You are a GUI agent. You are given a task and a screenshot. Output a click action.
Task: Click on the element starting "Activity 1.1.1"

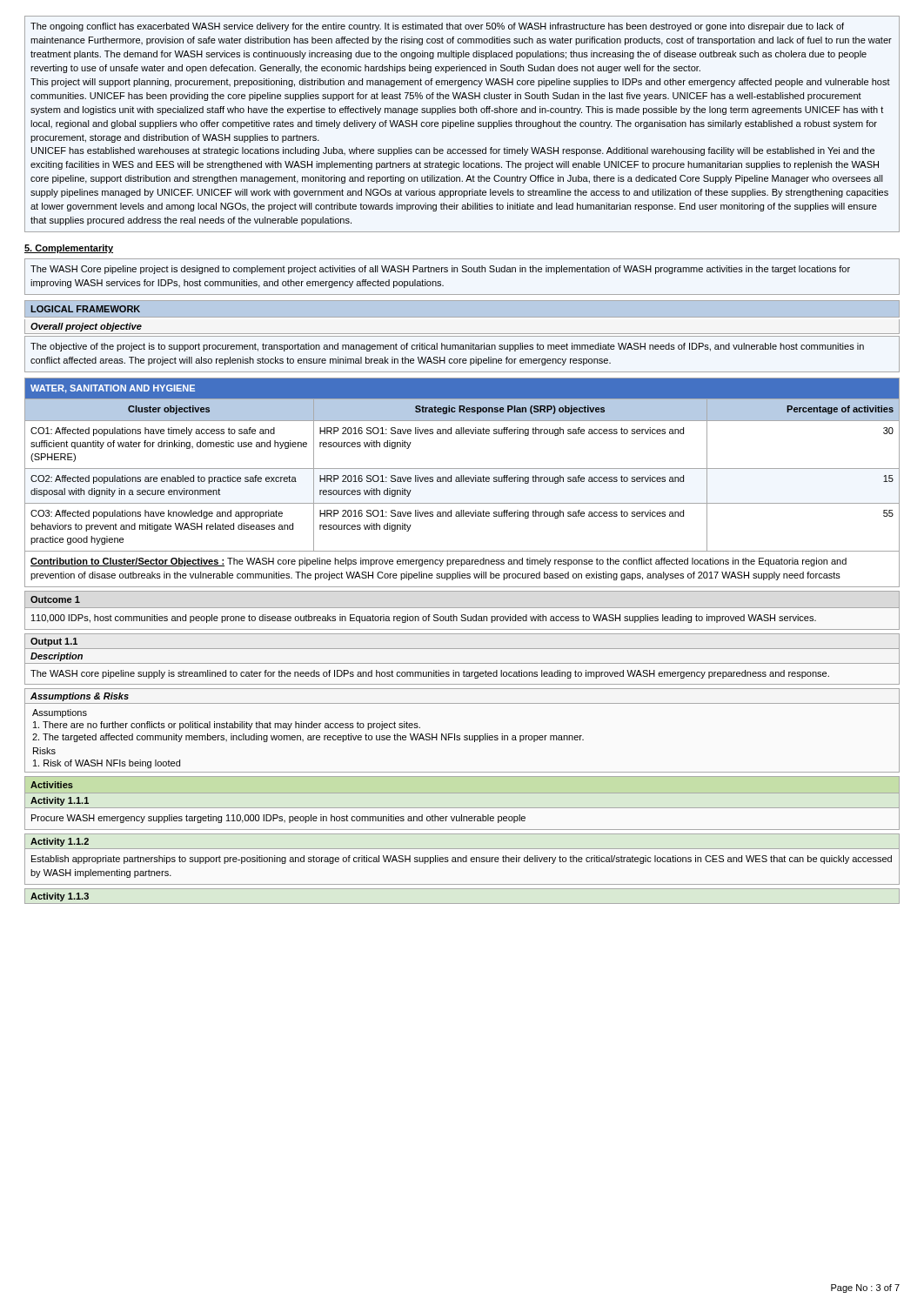(x=60, y=801)
